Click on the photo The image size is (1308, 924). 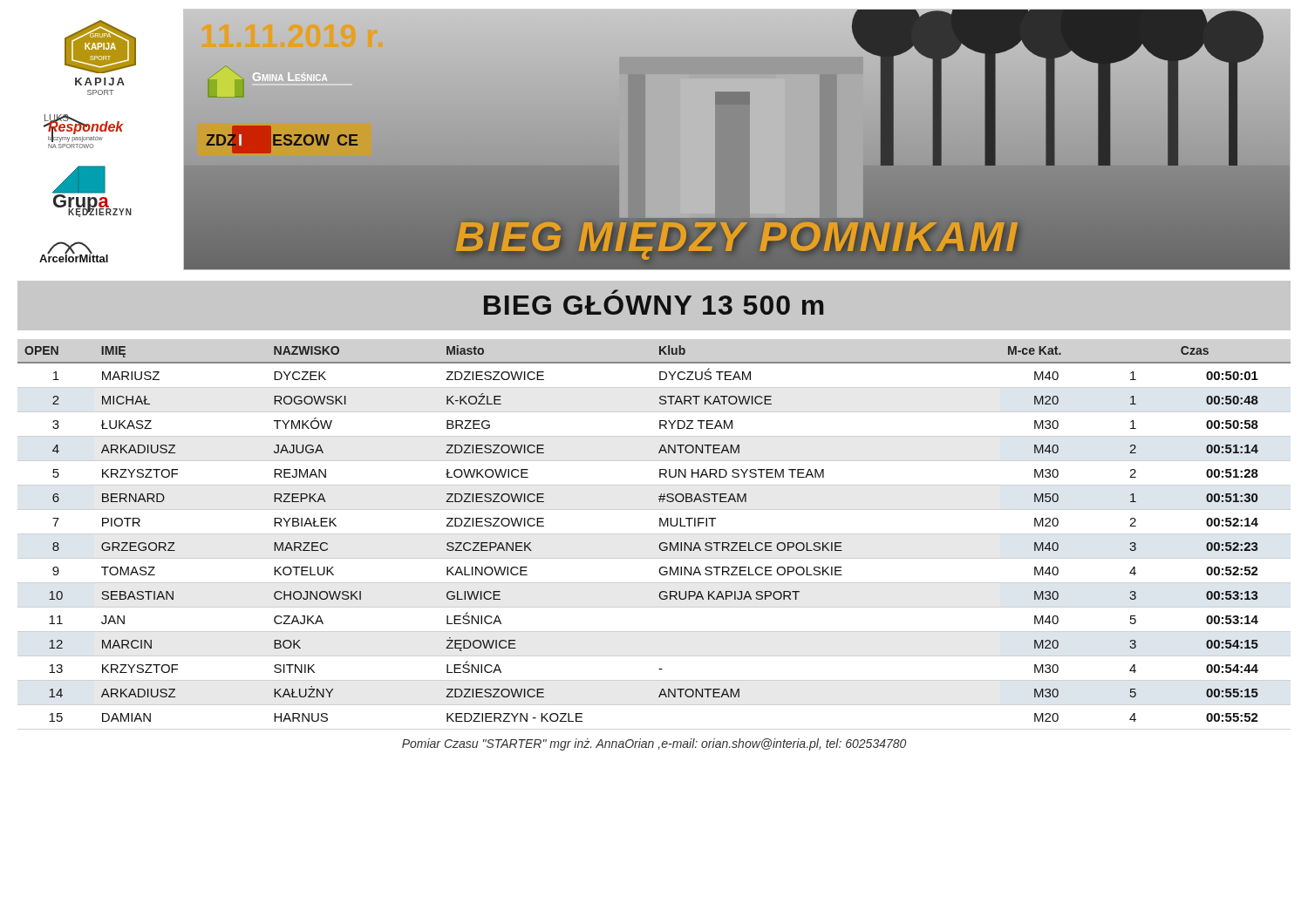pos(737,139)
